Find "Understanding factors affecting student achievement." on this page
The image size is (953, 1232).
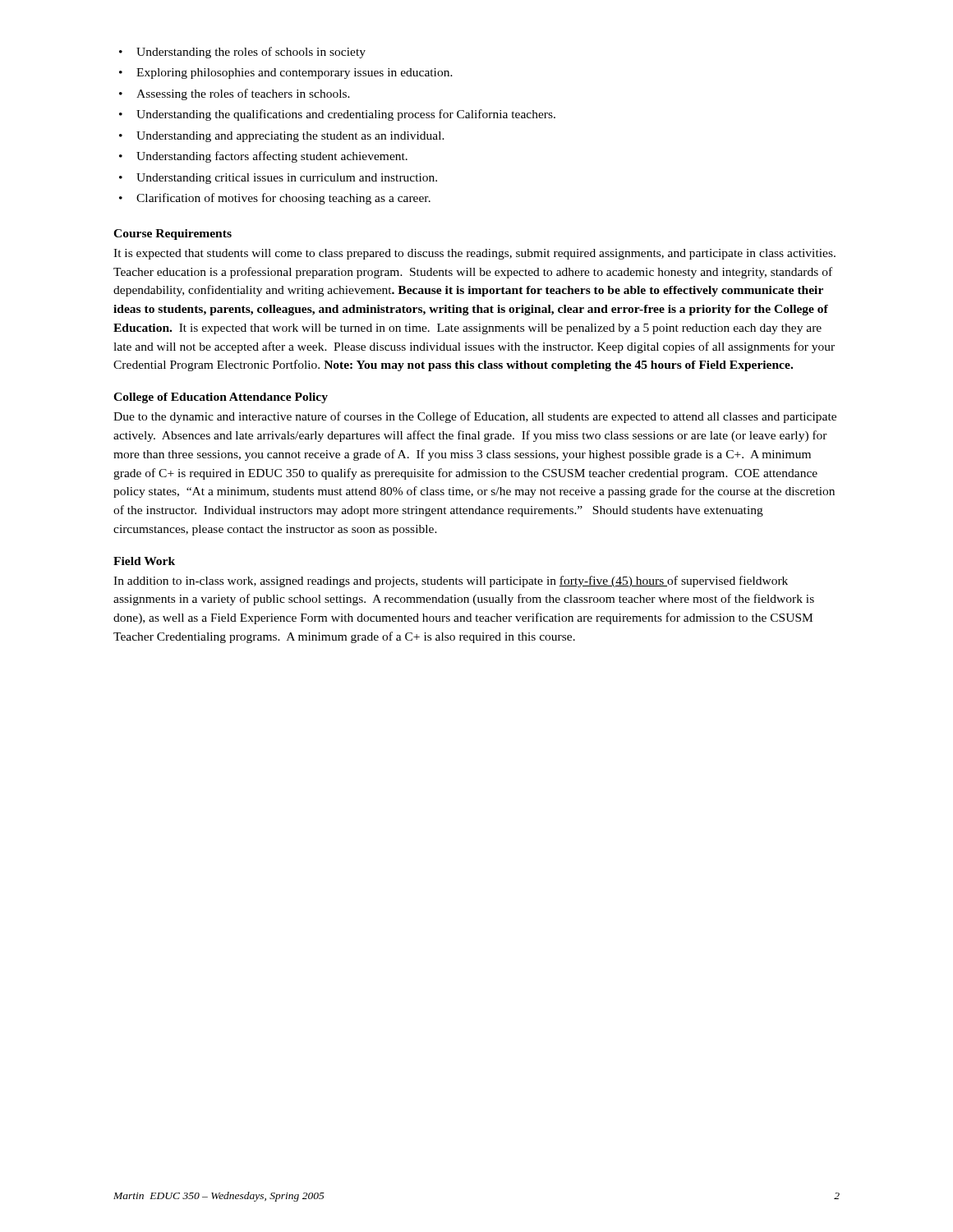(263, 157)
